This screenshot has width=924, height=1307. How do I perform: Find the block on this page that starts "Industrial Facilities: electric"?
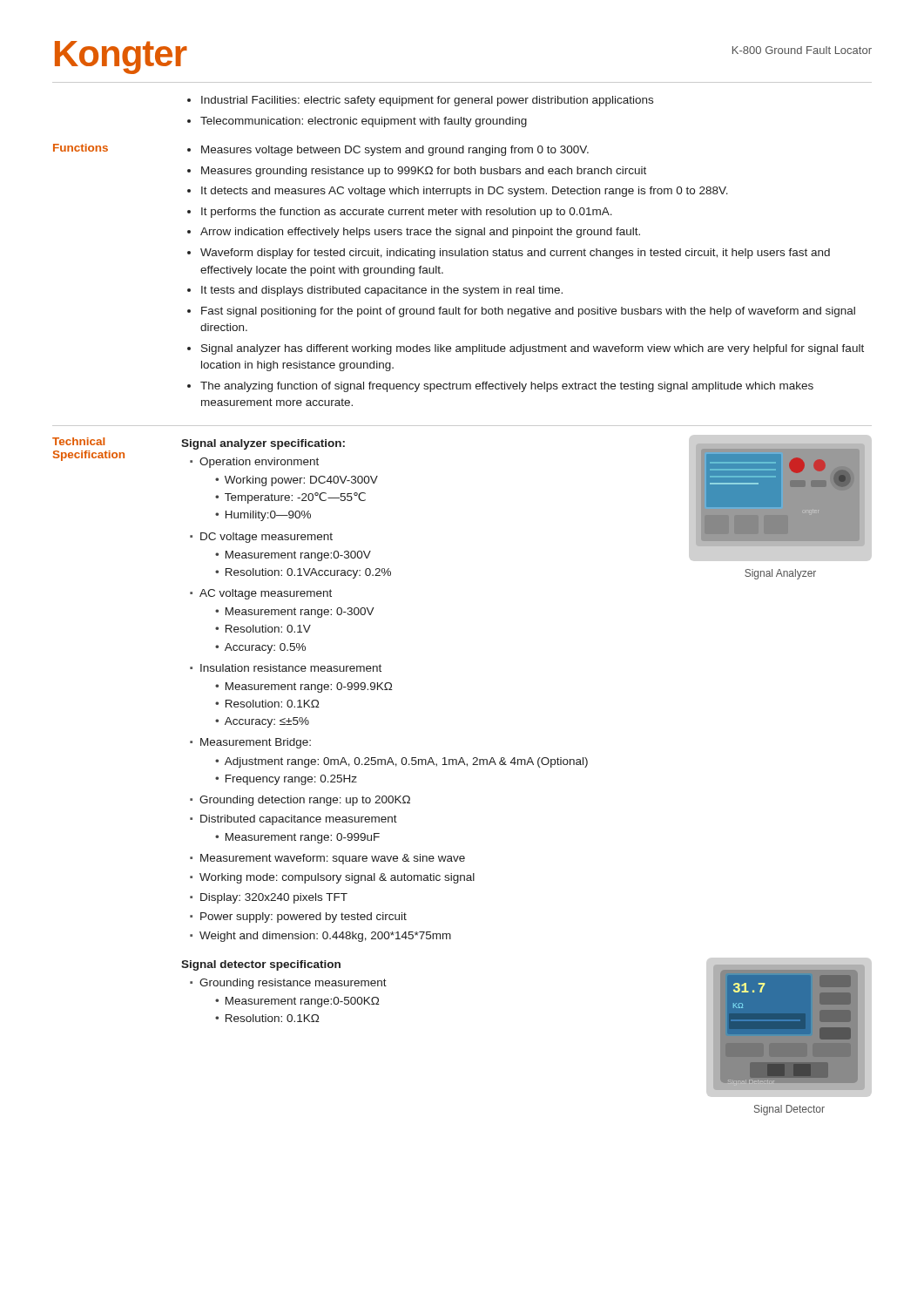pos(427,100)
